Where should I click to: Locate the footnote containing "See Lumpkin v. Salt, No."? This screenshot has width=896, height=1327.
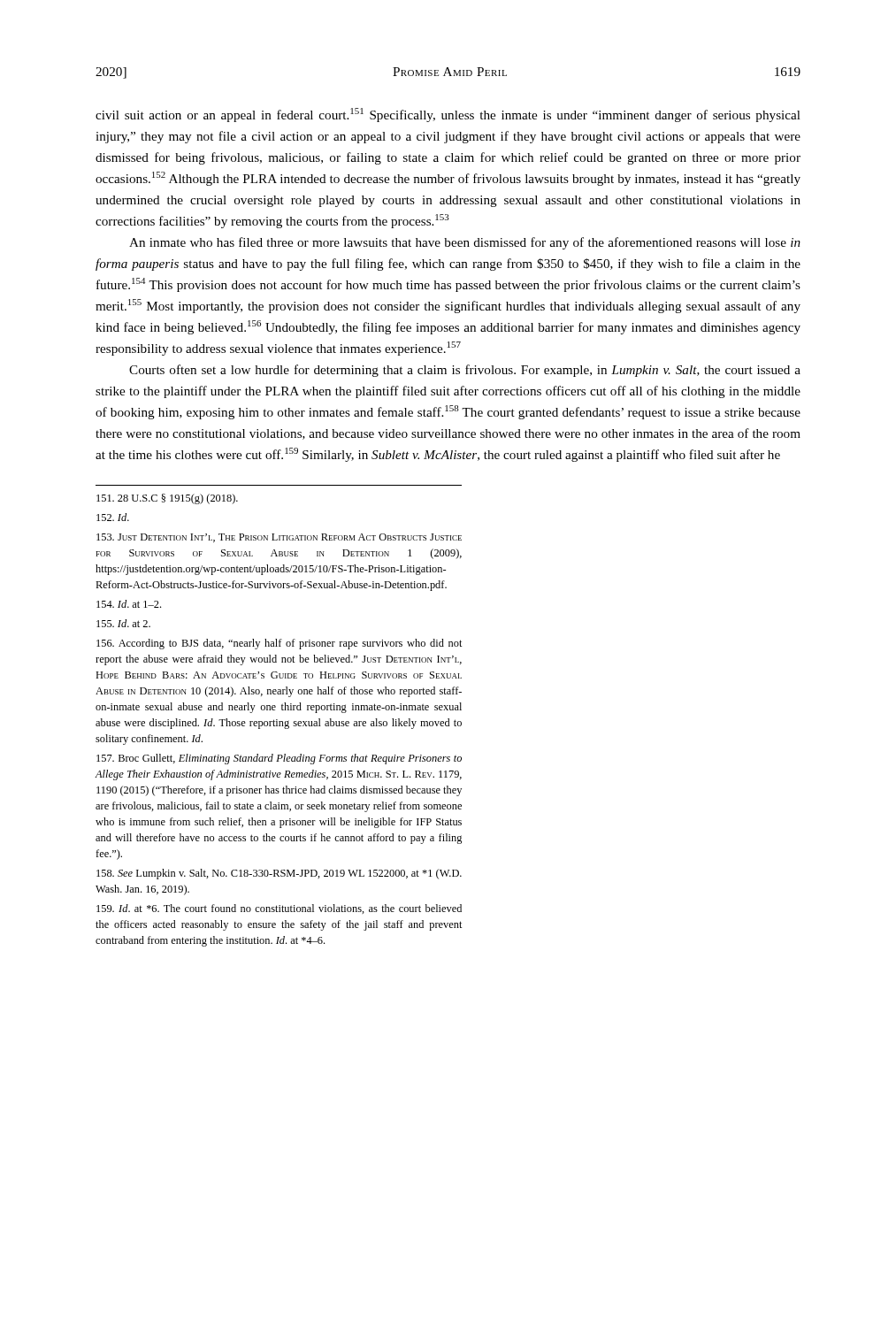(279, 881)
